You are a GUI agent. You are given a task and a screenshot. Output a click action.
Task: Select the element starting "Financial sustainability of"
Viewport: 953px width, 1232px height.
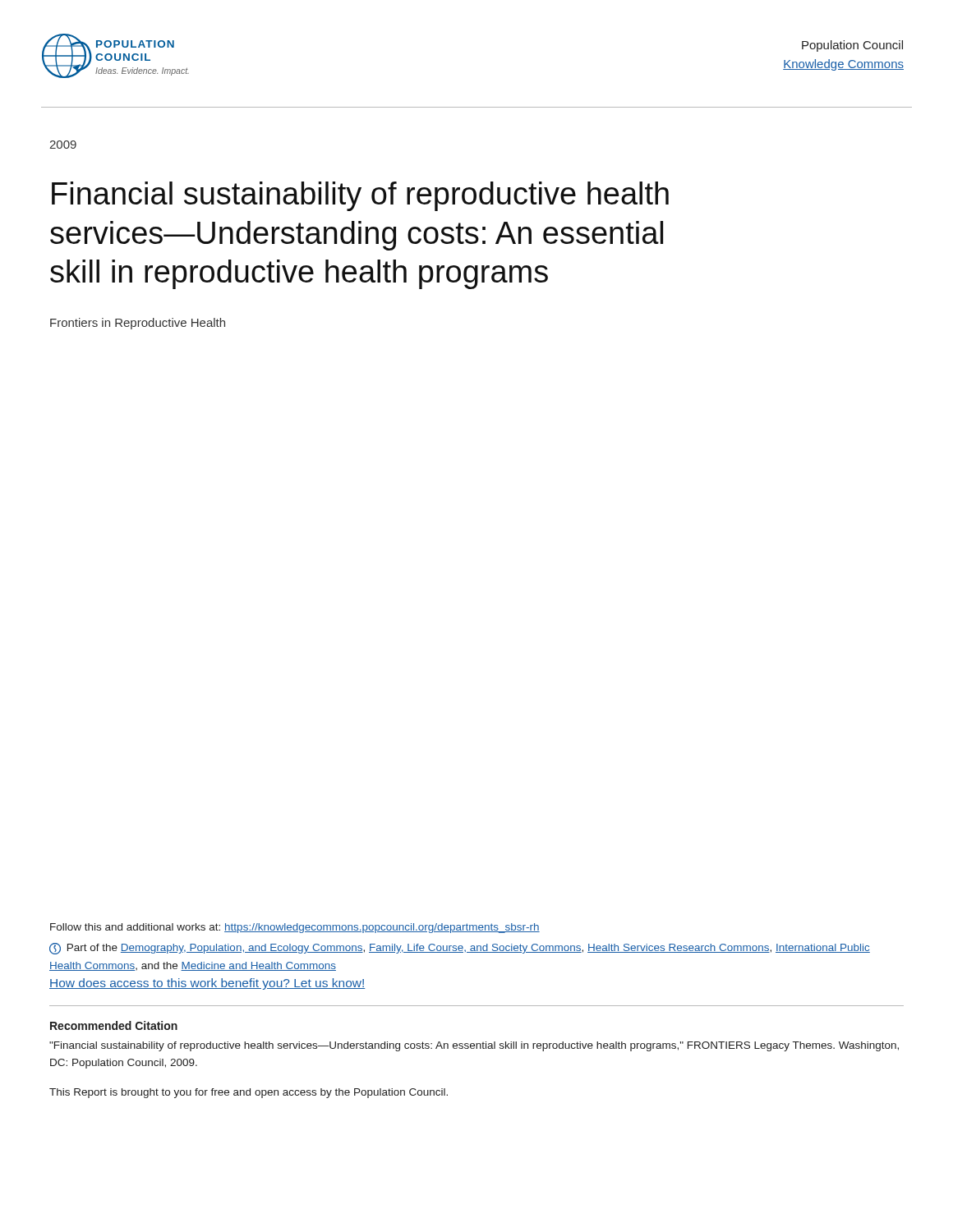pos(386,233)
